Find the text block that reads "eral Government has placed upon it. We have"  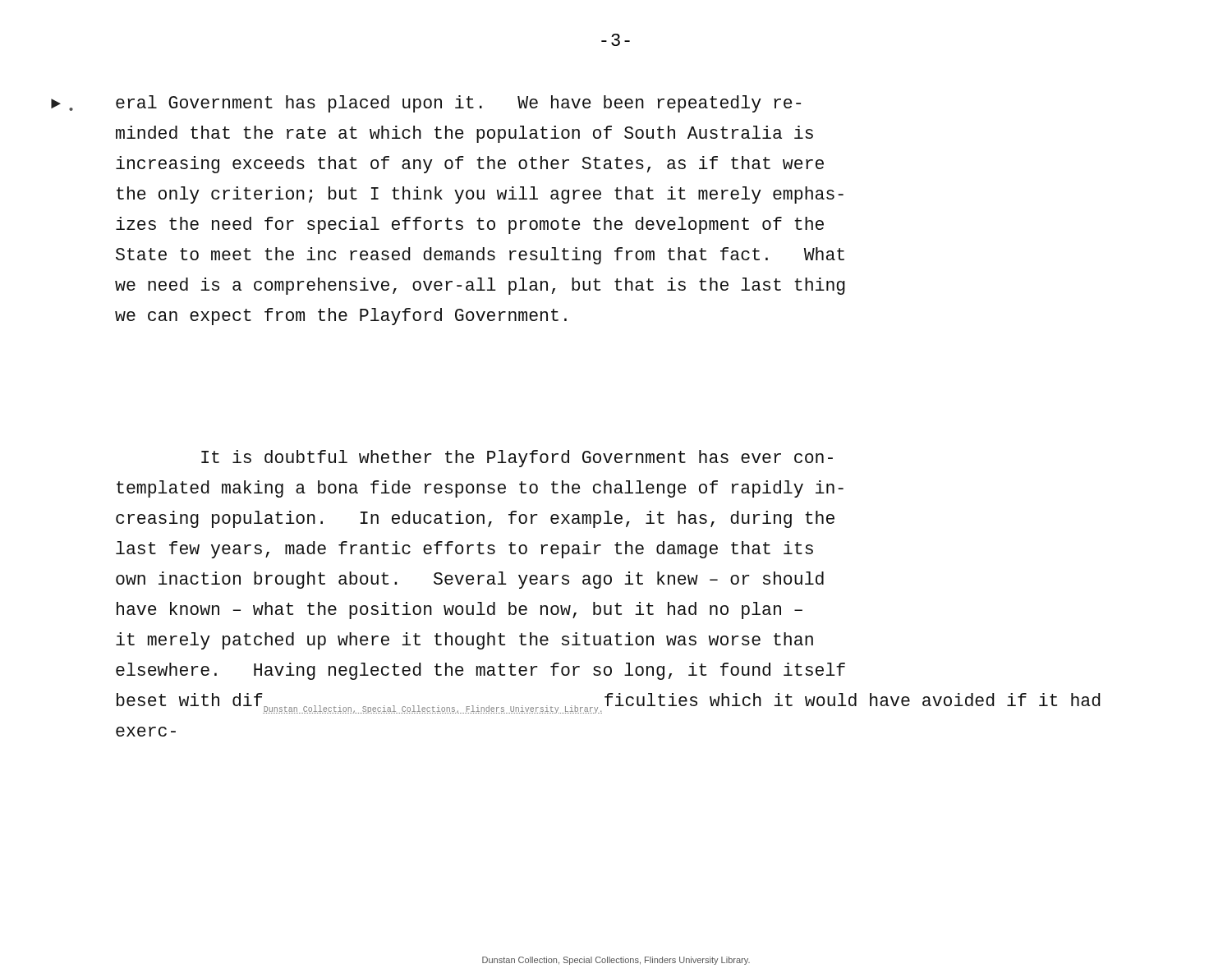(481, 210)
